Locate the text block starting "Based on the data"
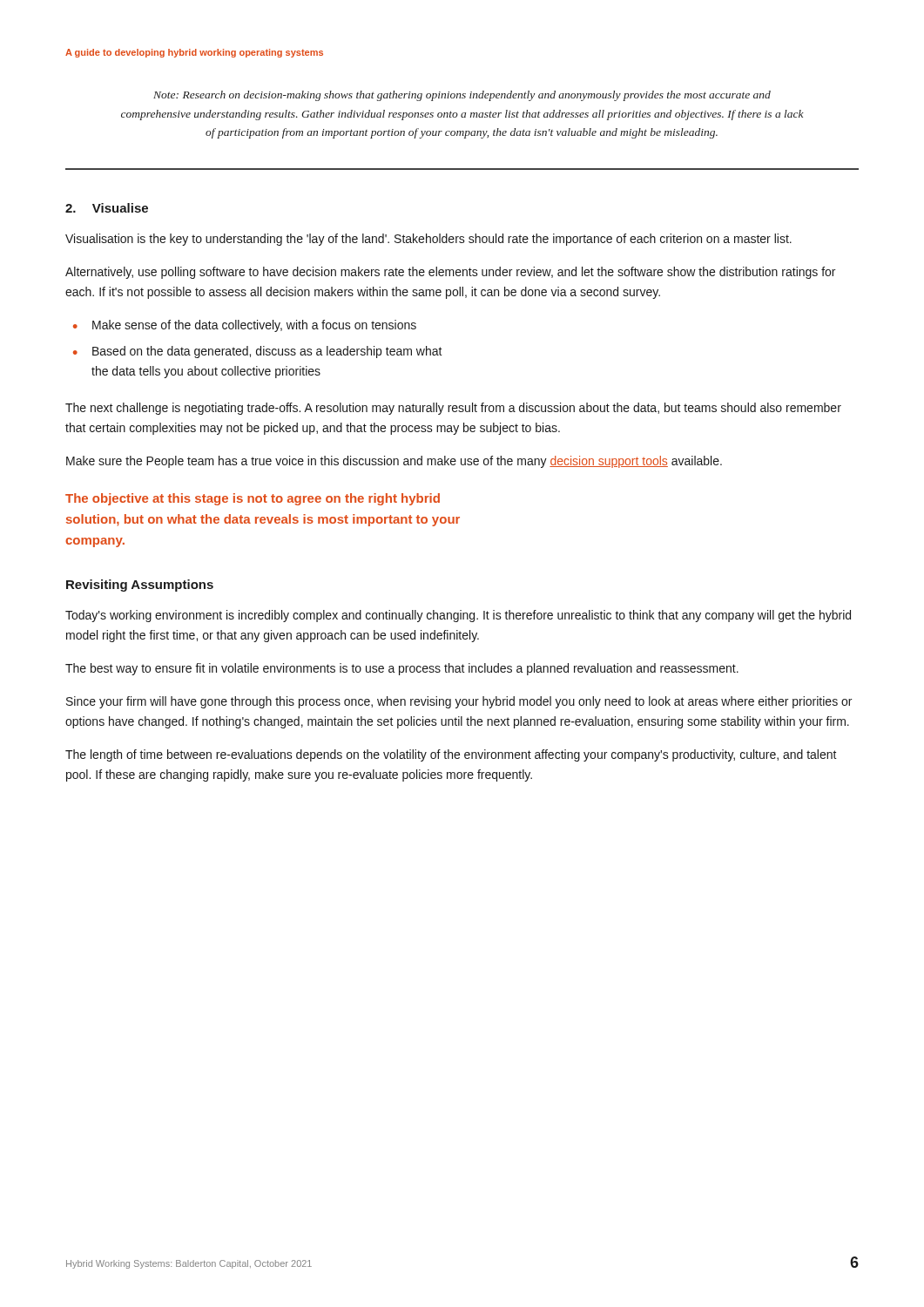924x1307 pixels. coord(267,361)
